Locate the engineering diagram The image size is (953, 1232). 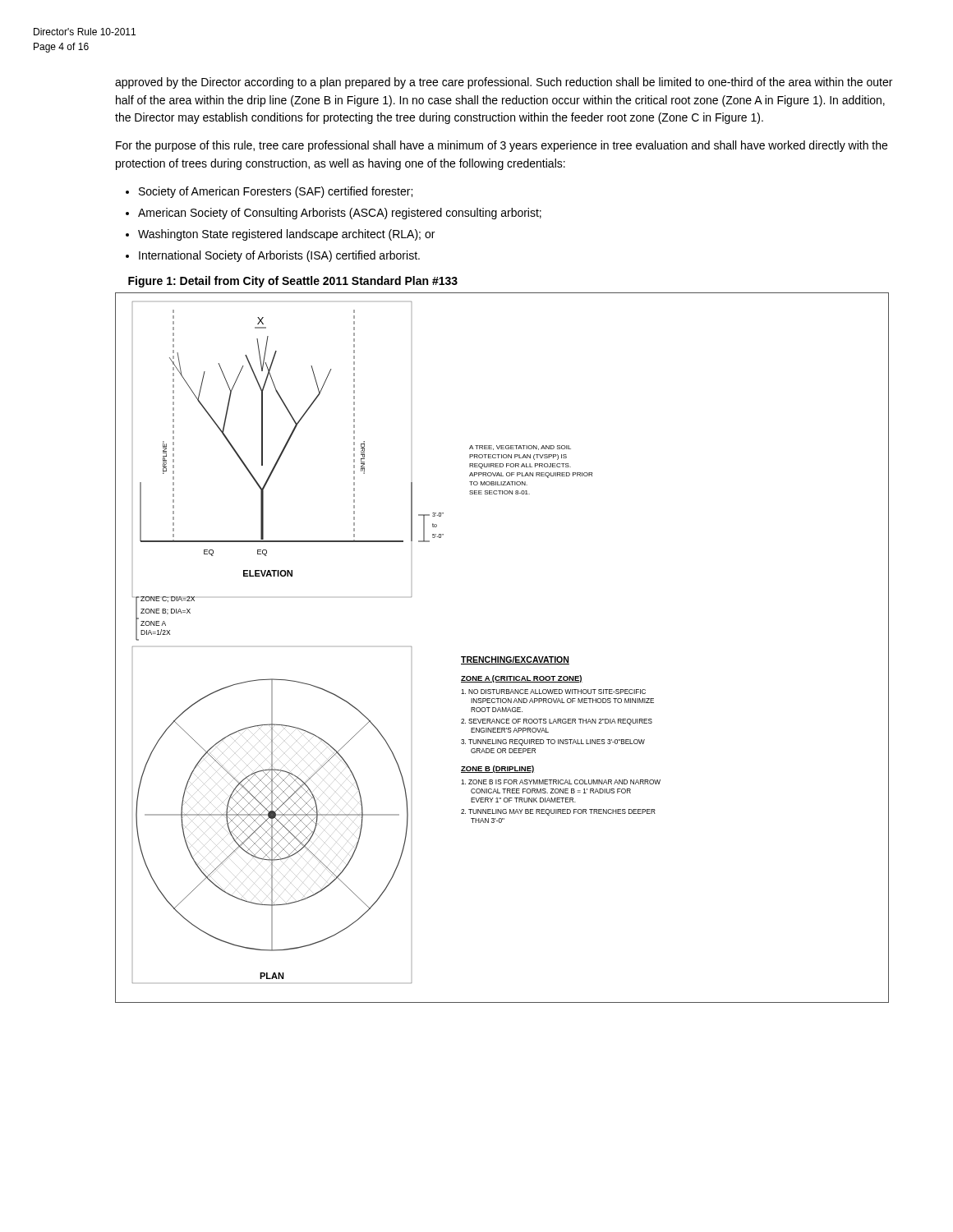502,647
